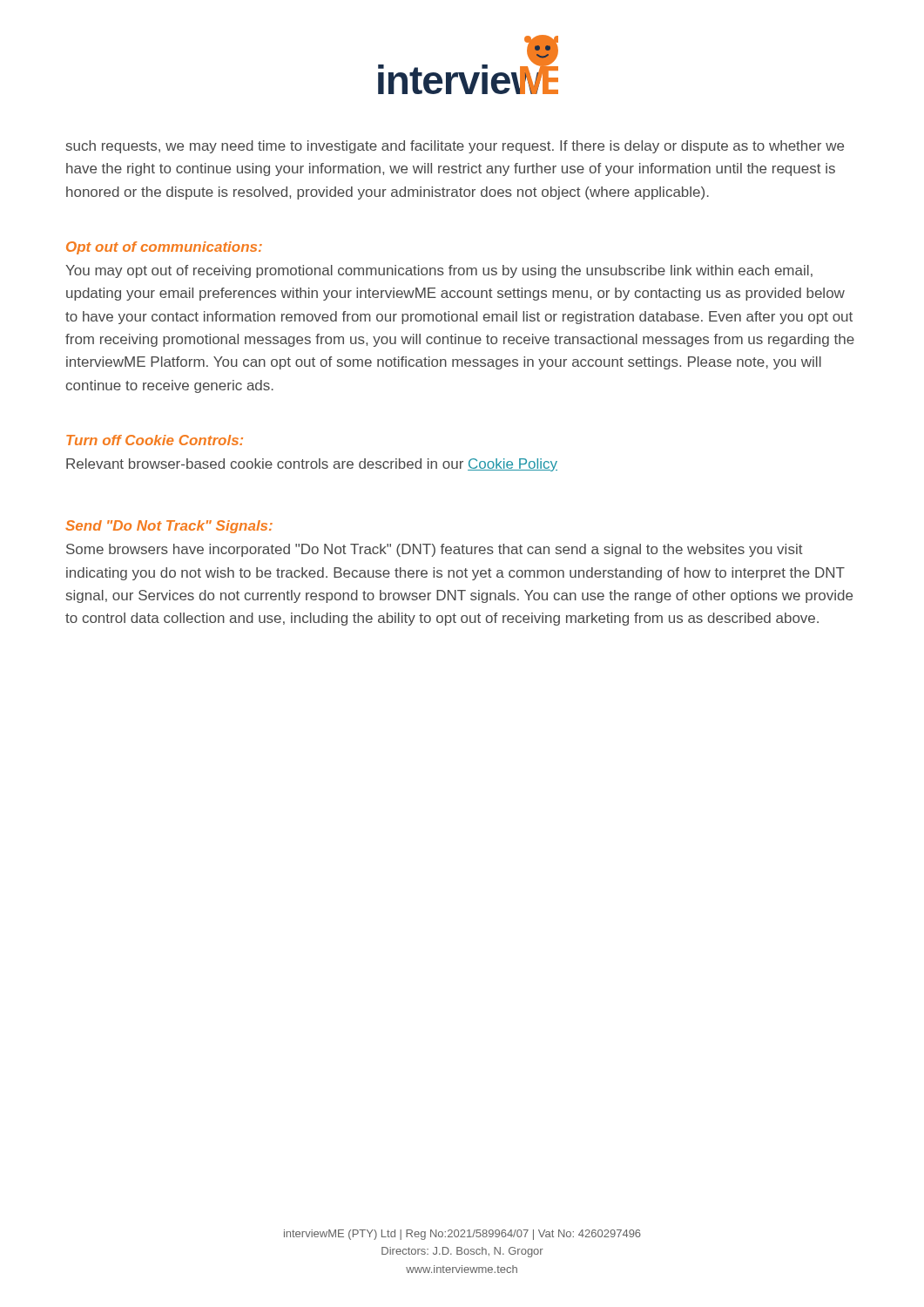Screen dimensions: 1307x924
Task: Point to the text block starting "Send "Do Not"
Action: pos(169,526)
